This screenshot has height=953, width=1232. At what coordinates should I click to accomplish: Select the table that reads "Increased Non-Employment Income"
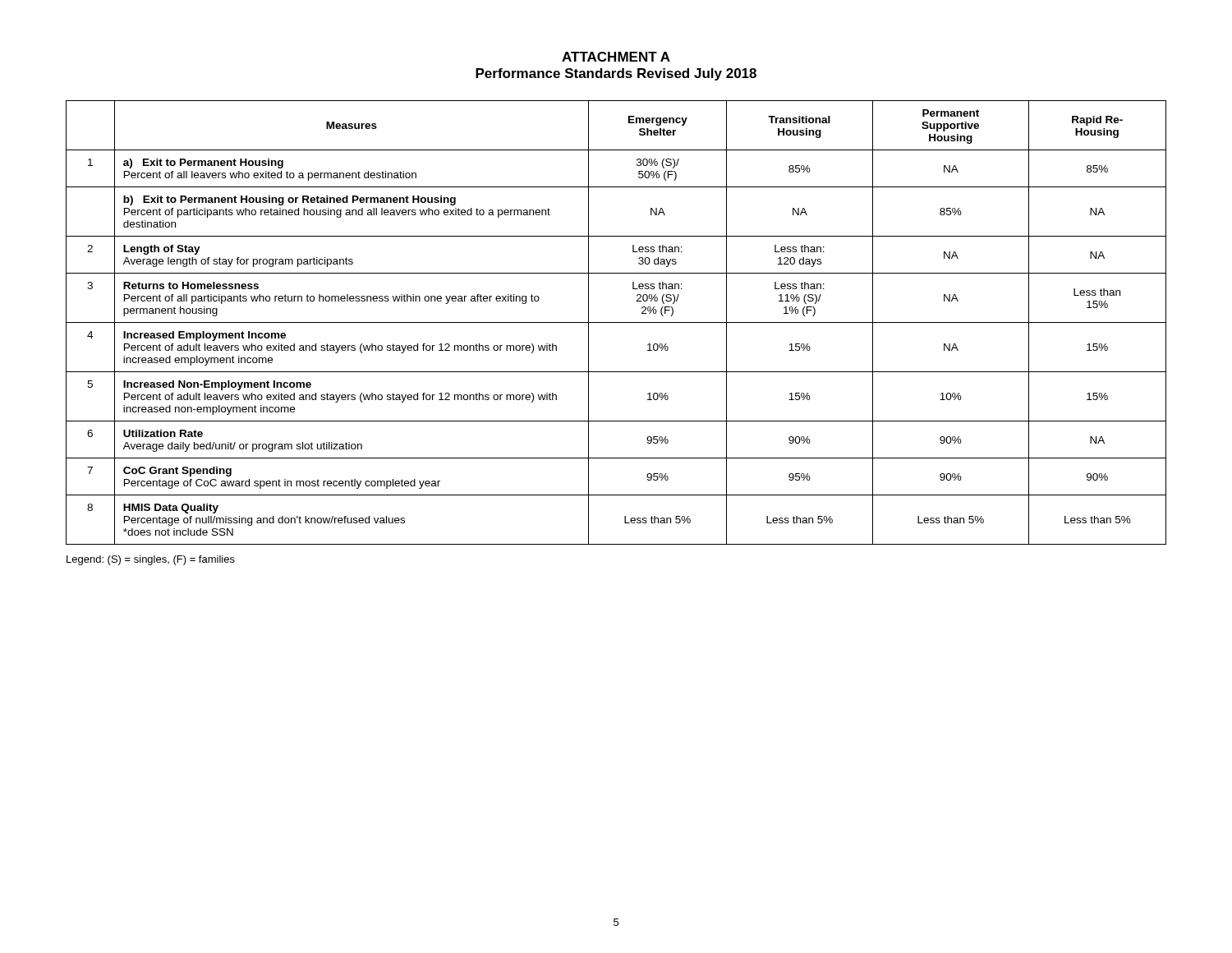(616, 322)
